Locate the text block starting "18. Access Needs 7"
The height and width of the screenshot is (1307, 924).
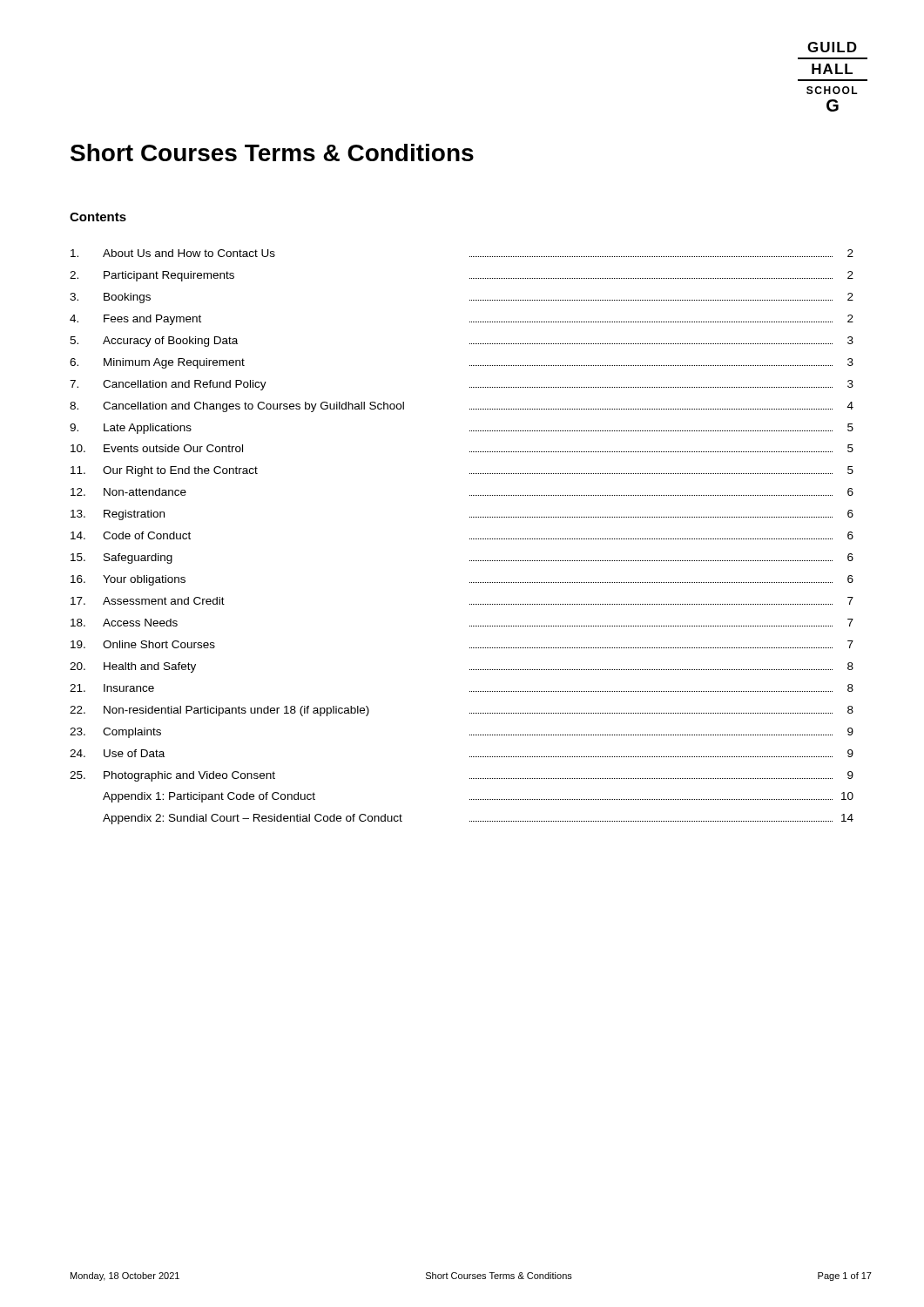point(462,623)
